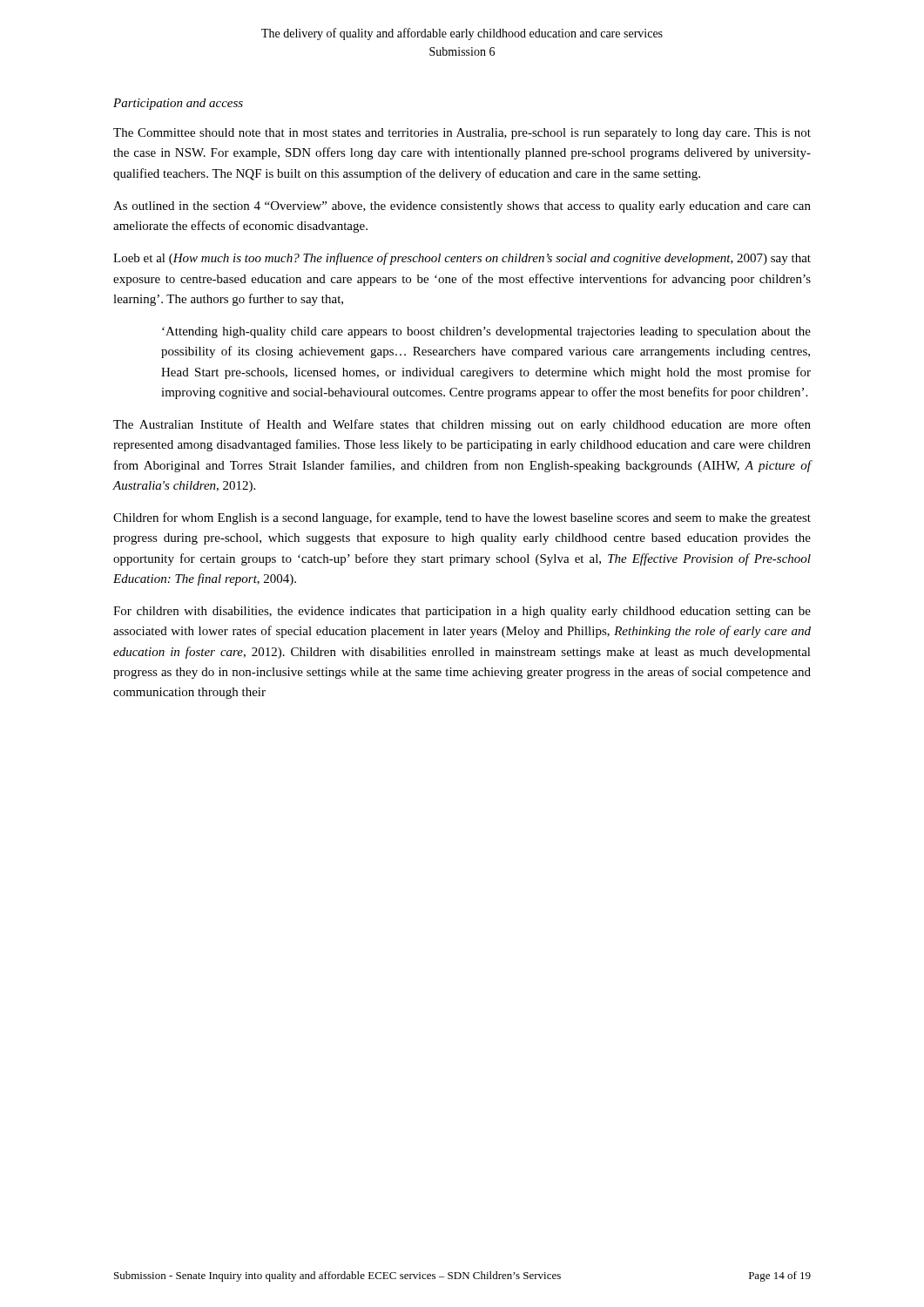Find the text block that reads "Loeb et al (How"
This screenshot has width=924, height=1307.
tap(462, 278)
